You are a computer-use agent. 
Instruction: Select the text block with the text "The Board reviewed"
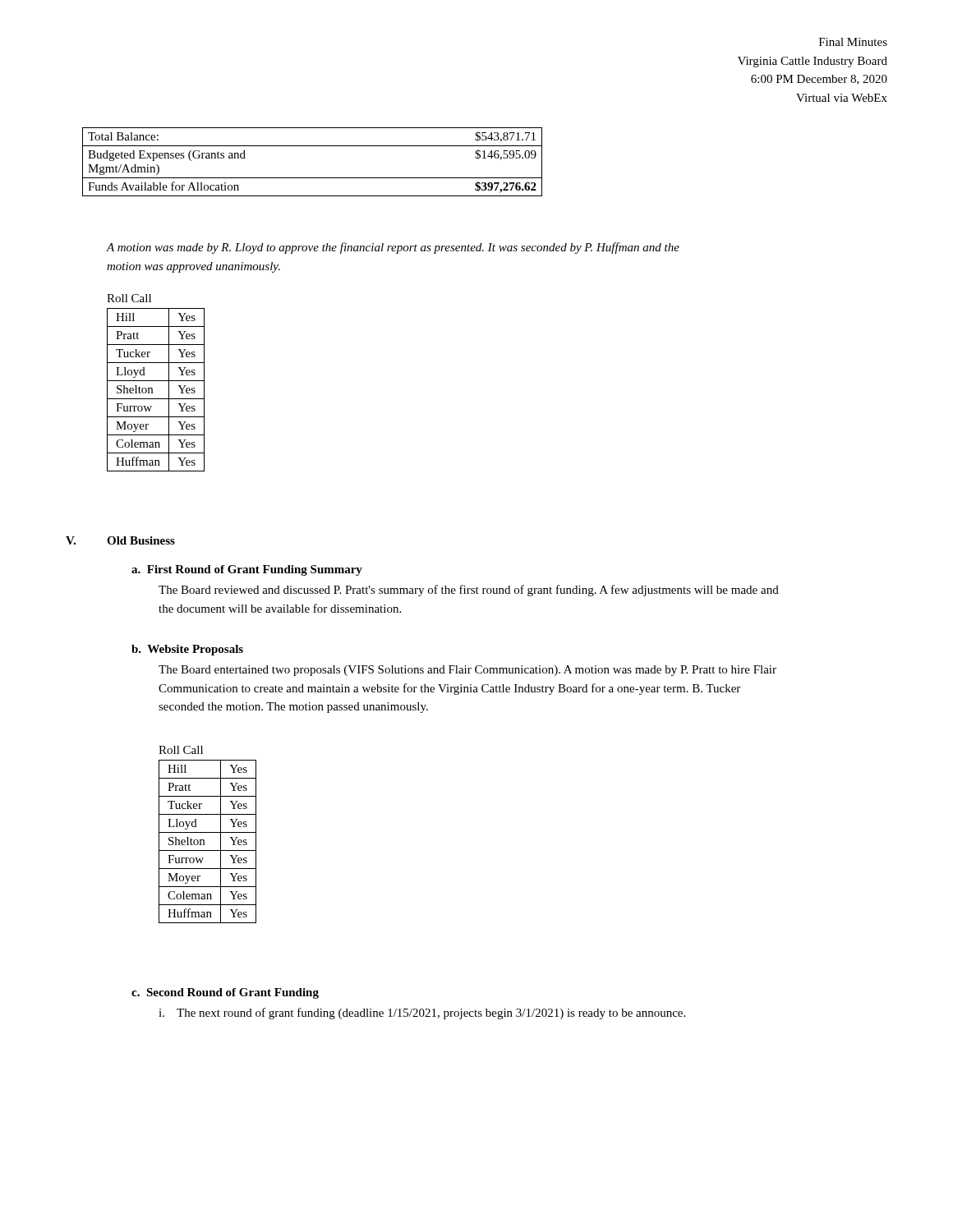(x=469, y=599)
